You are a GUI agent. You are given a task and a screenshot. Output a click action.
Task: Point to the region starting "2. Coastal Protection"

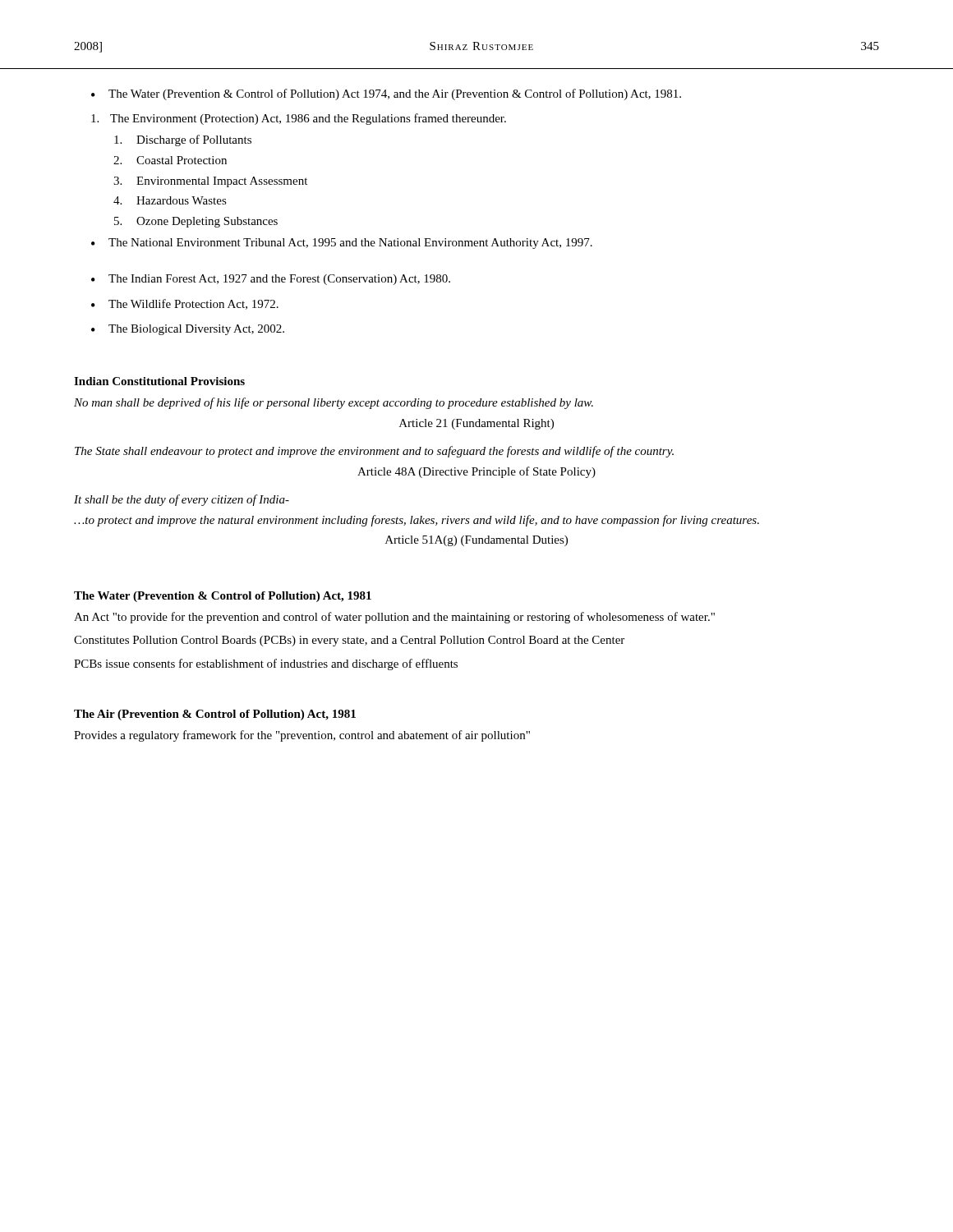(170, 160)
